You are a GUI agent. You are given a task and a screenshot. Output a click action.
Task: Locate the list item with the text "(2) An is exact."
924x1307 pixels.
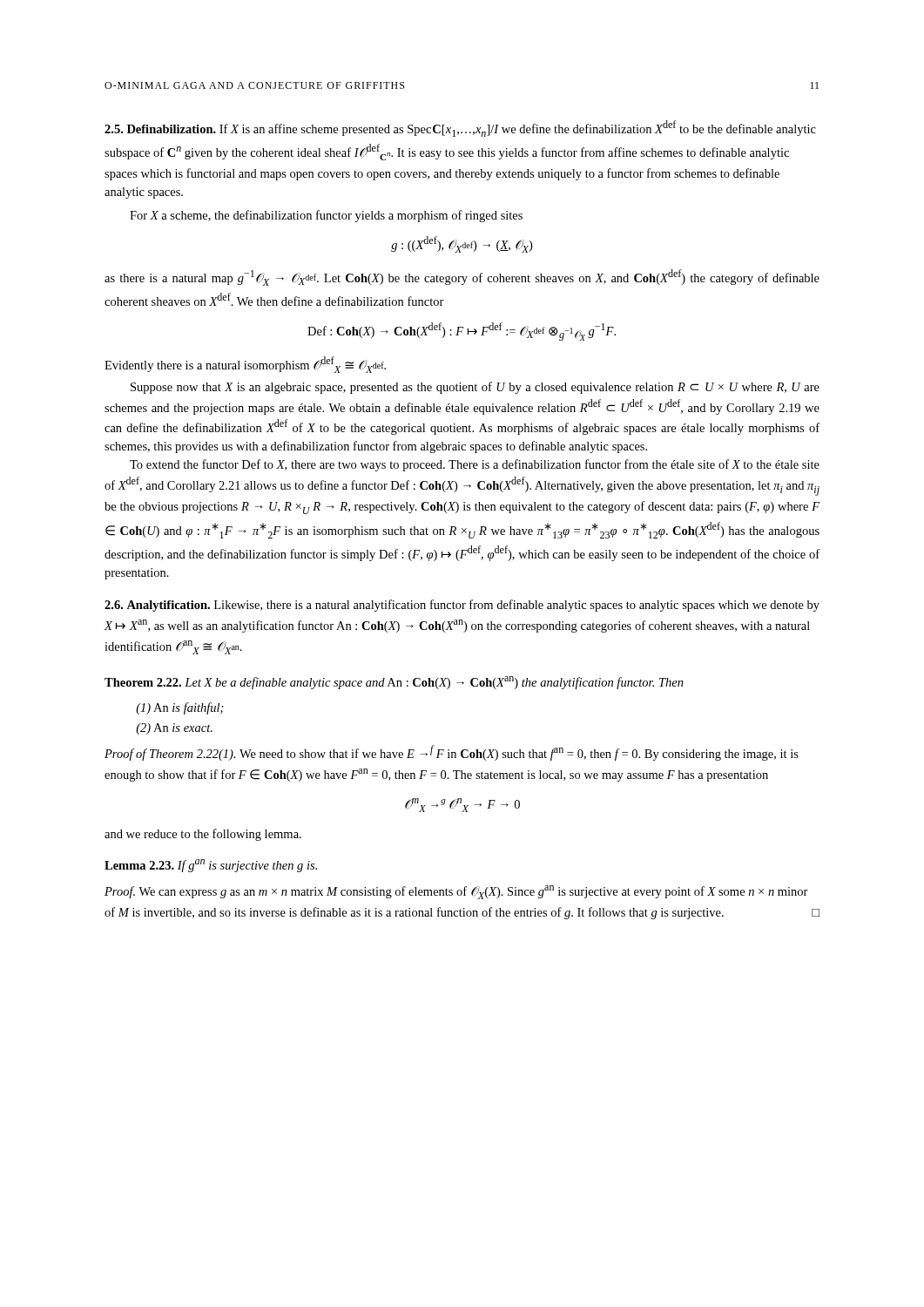point(175,727)
